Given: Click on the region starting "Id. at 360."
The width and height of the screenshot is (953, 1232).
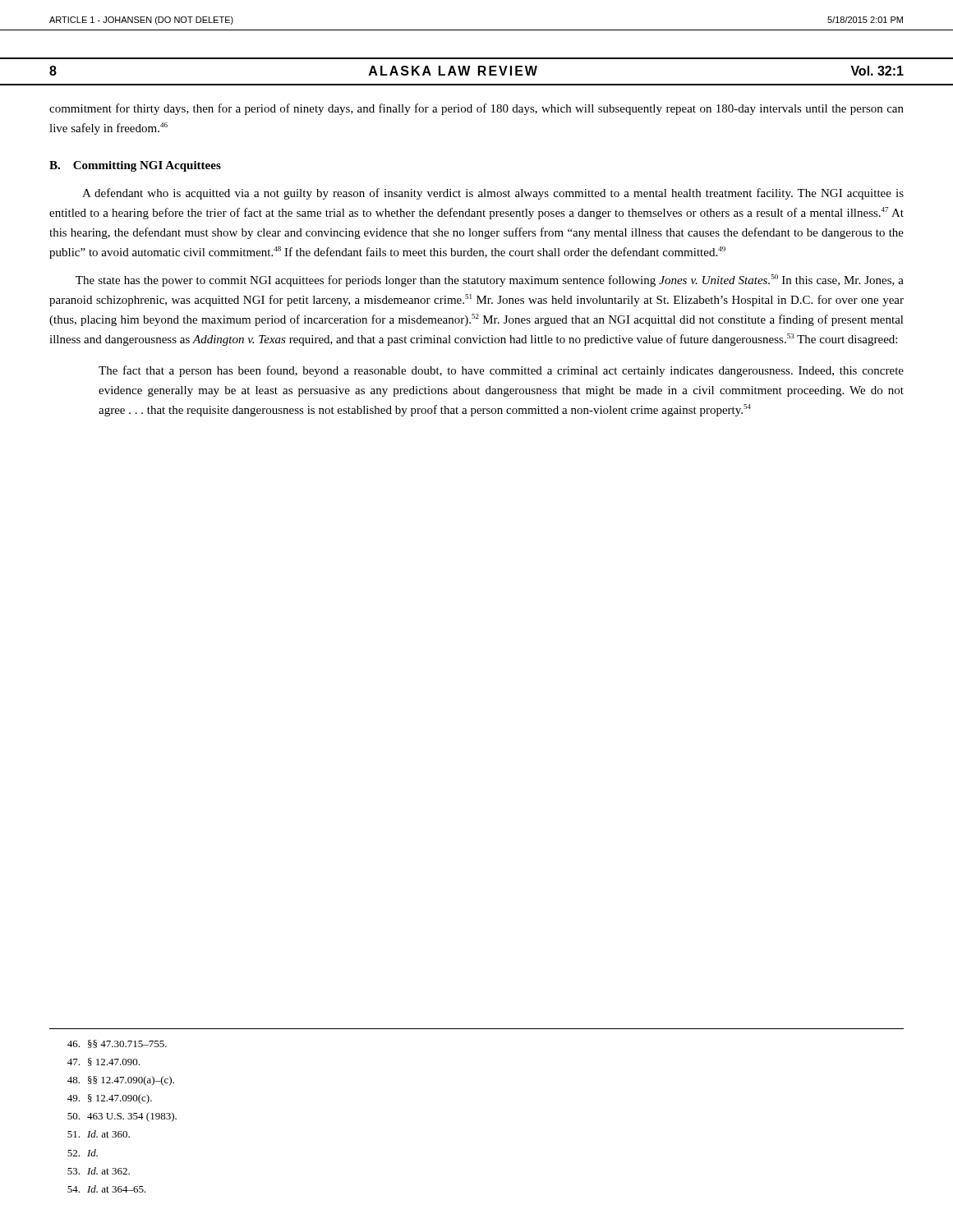Looking at the screenshot, I should pos(99,1134).
